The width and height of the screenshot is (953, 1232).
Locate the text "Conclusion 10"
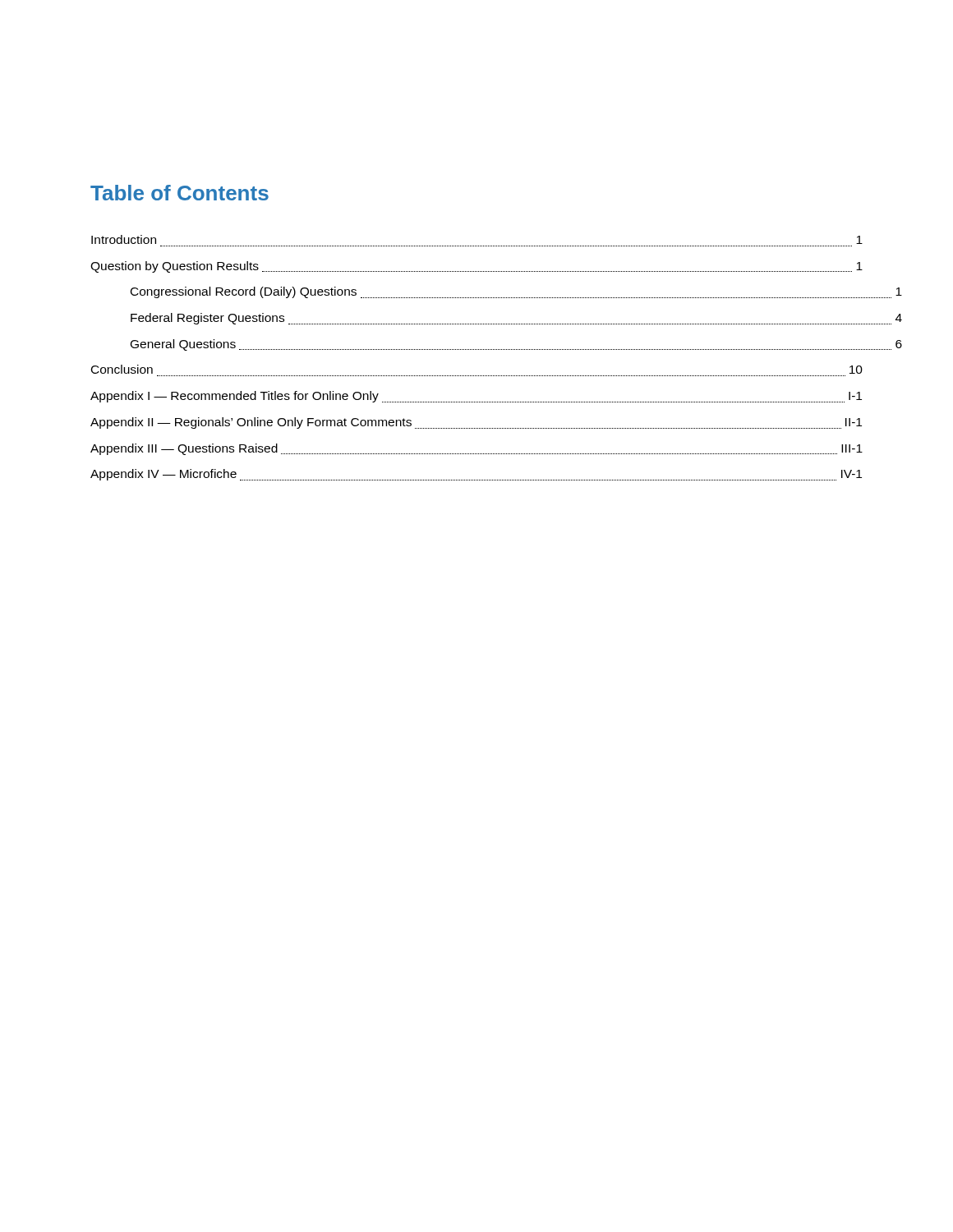click(476, 370)
